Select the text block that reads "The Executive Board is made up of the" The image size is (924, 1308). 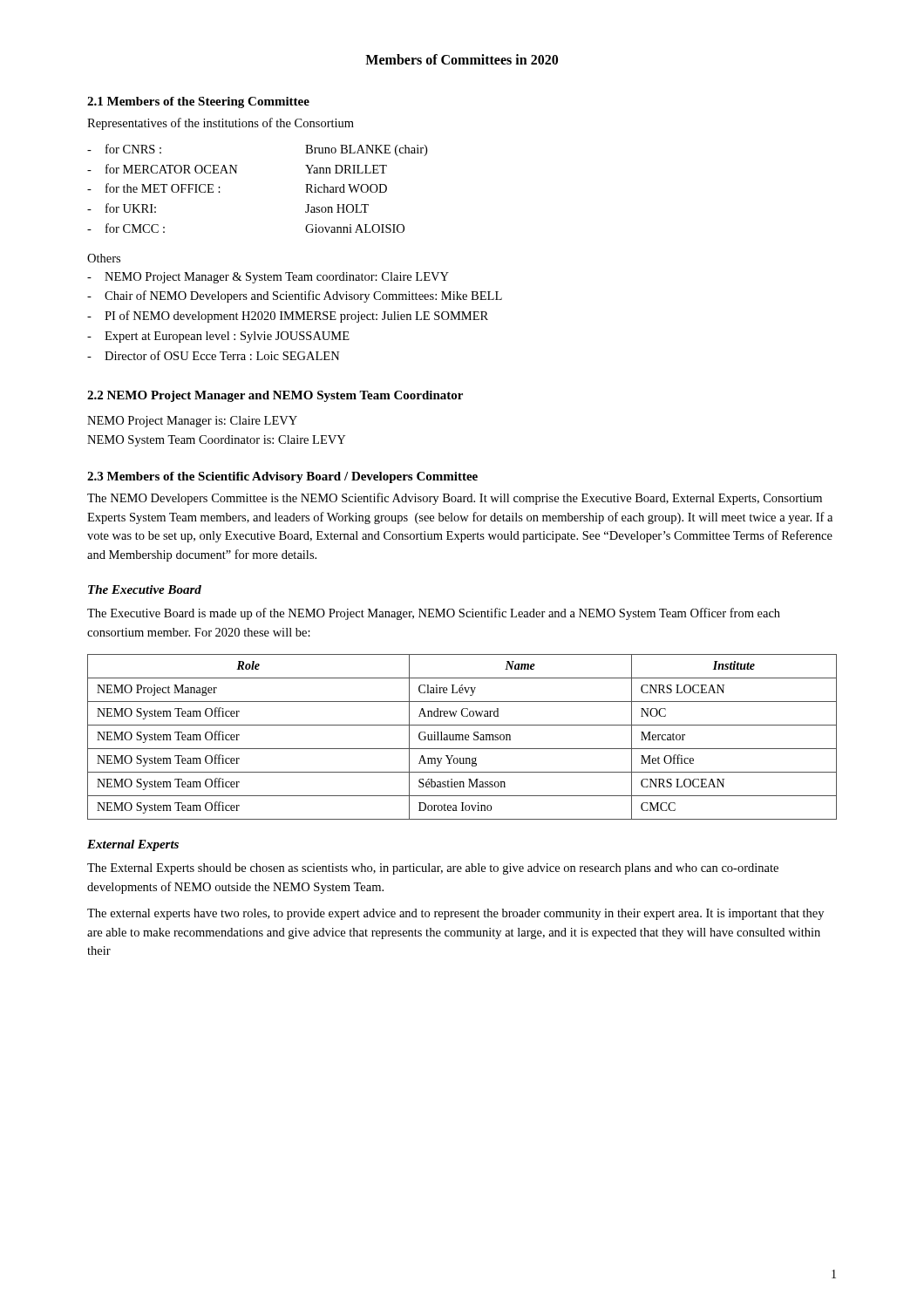tap(434, 622)
